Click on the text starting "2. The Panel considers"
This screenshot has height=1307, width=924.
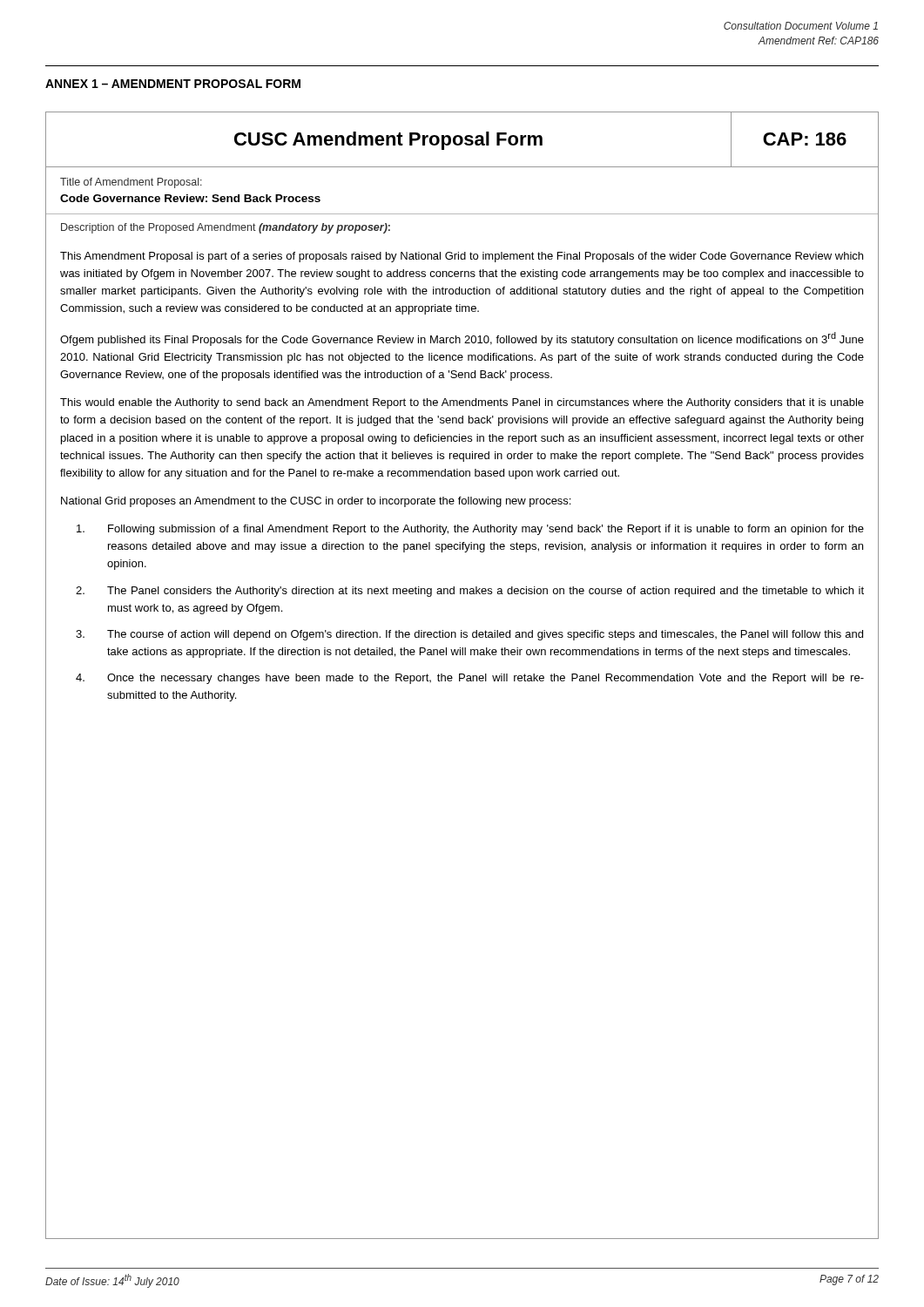pos(462,599)
